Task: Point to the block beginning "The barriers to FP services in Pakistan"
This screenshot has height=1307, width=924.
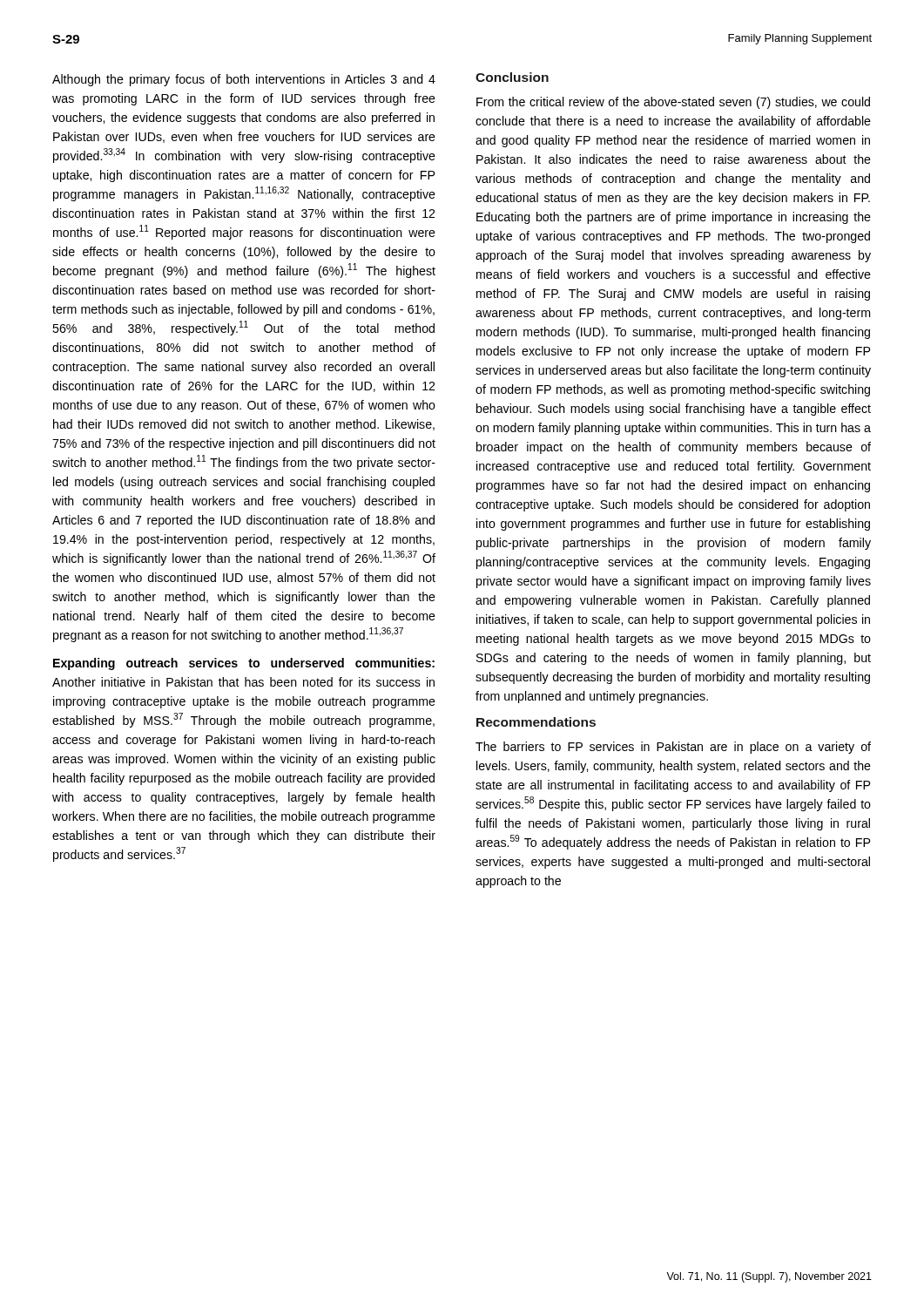Action: [x=673, y=814]
